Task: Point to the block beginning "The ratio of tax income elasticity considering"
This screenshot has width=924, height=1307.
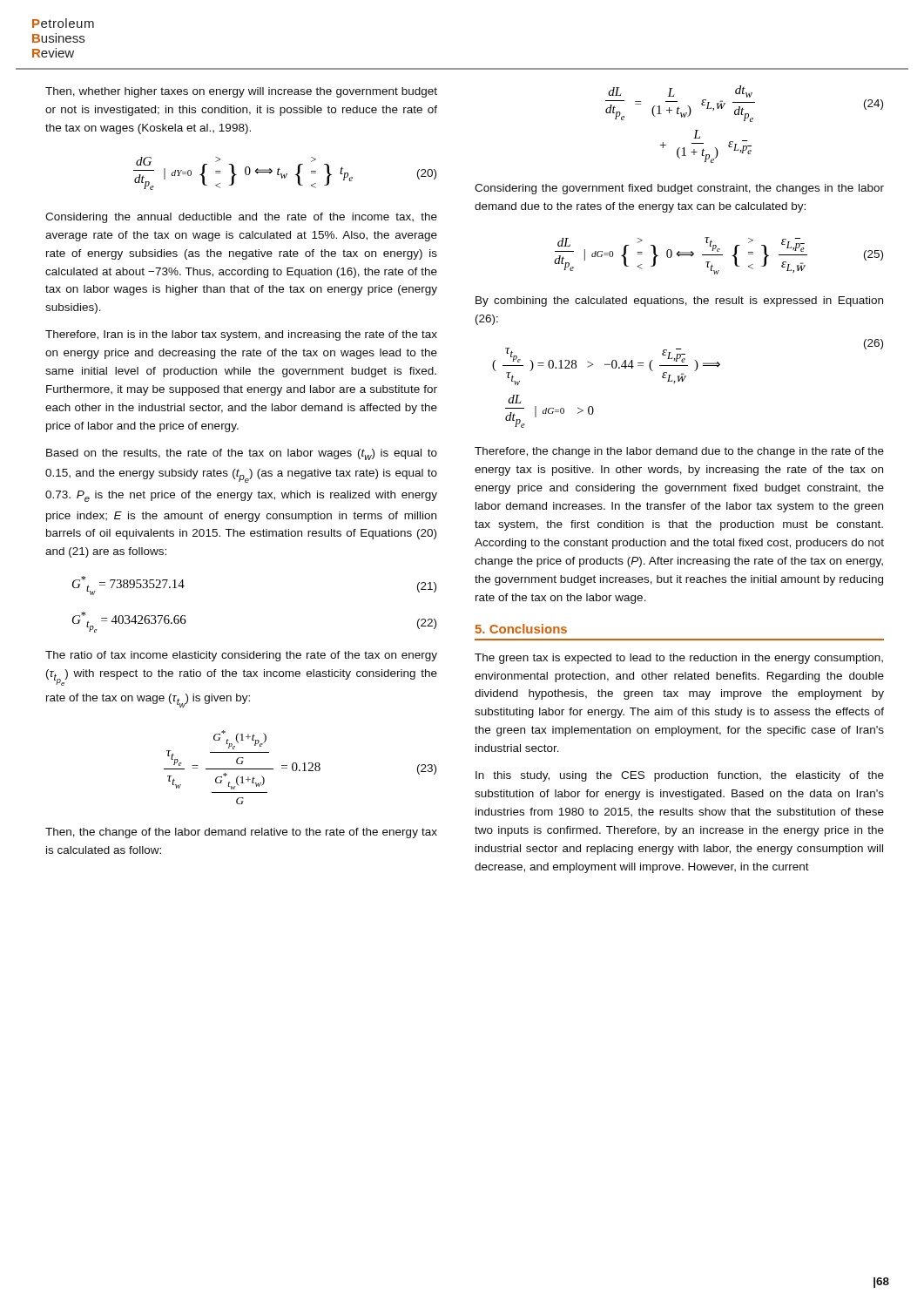Action: pyautogui.click(x=241, y=679)
